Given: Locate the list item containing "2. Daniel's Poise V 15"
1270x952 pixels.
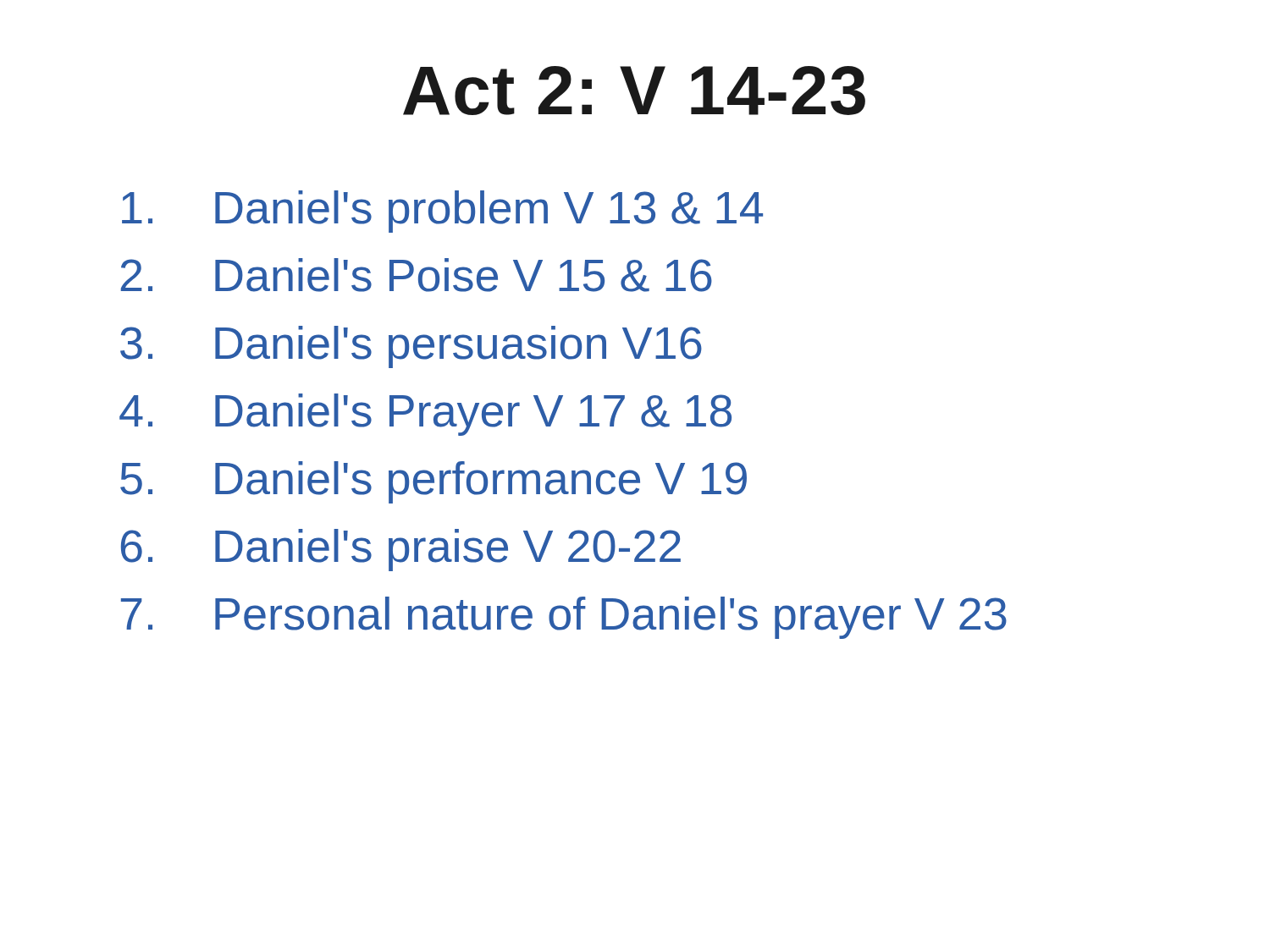Looking at the screenshot, I should 416,275.
